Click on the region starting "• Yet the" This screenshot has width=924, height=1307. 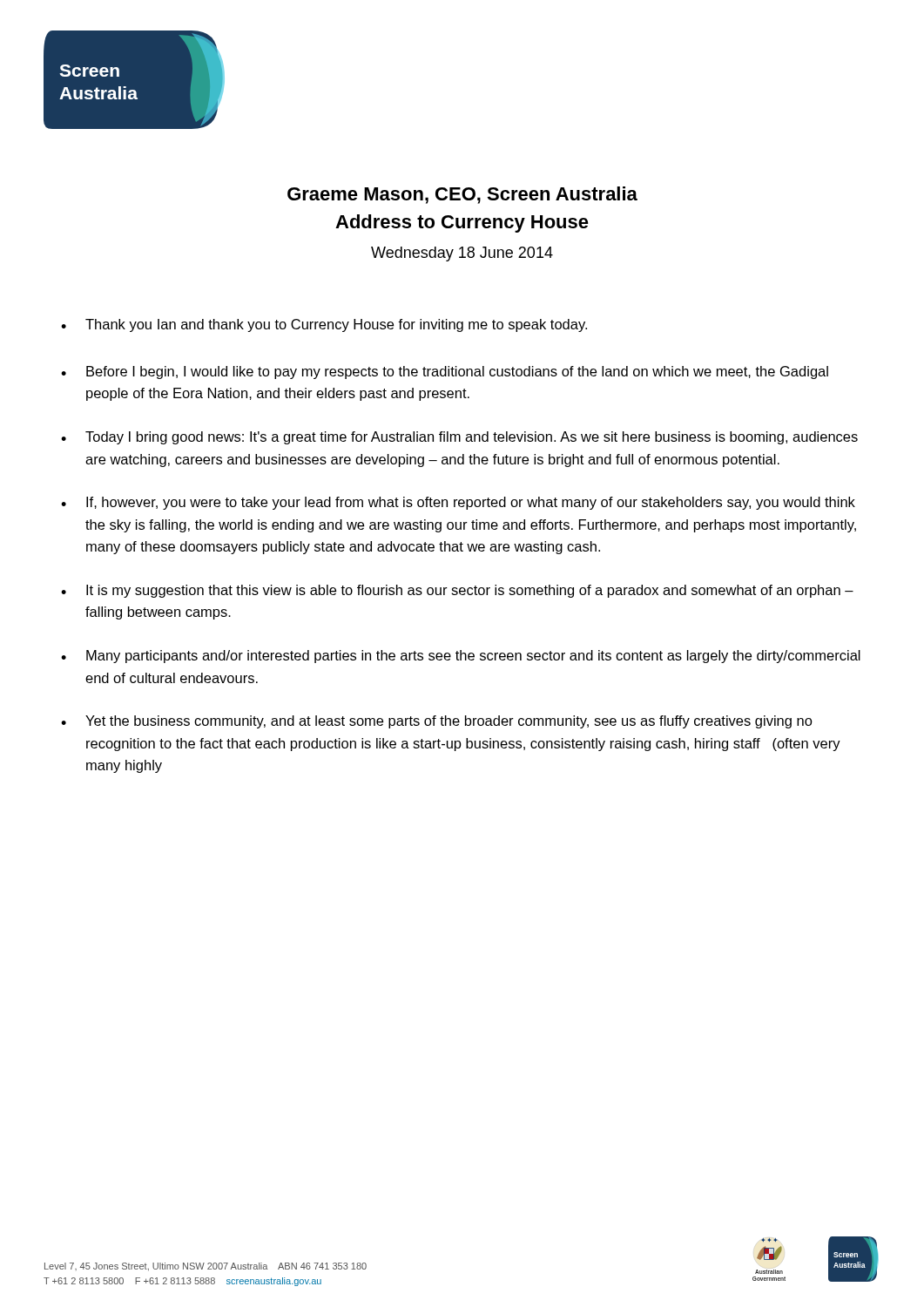pyautogui.click(x=462, y=744)
